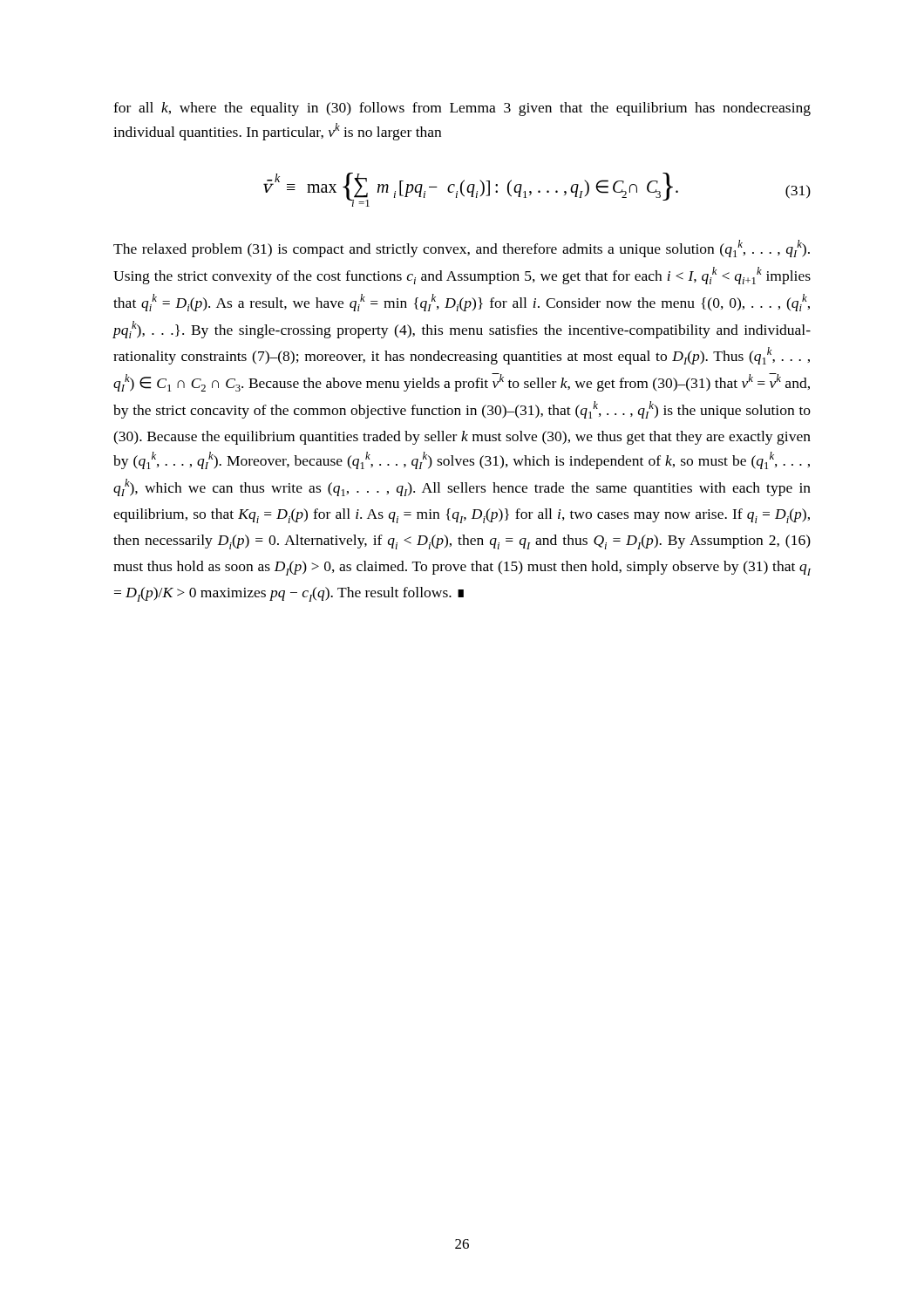The width and height of the screenshot is (924, 1308).
Task: Click on the element starting "v̄ k ≡ max"
Action: [x=462, y=190]
